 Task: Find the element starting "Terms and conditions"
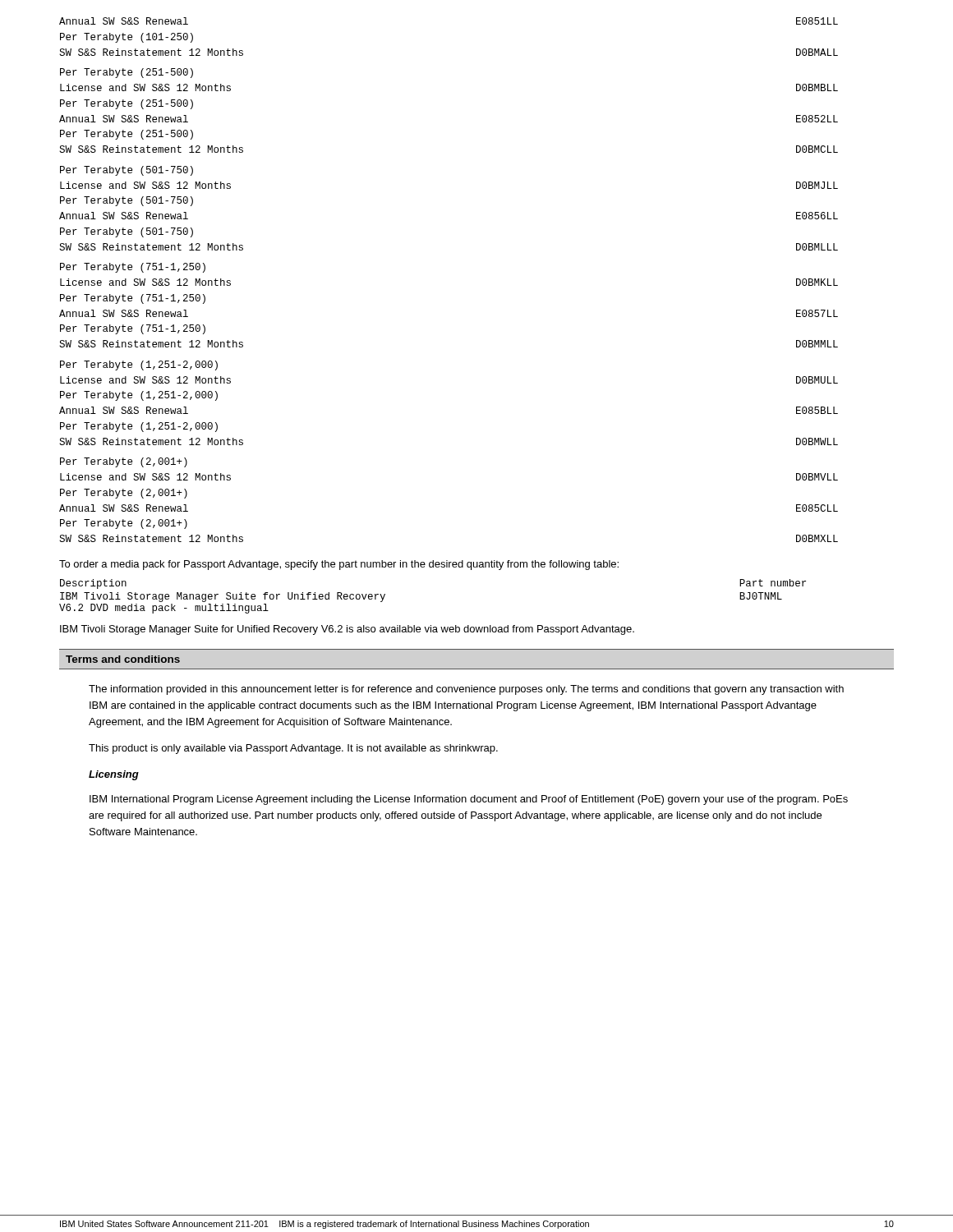click(476, 659)
